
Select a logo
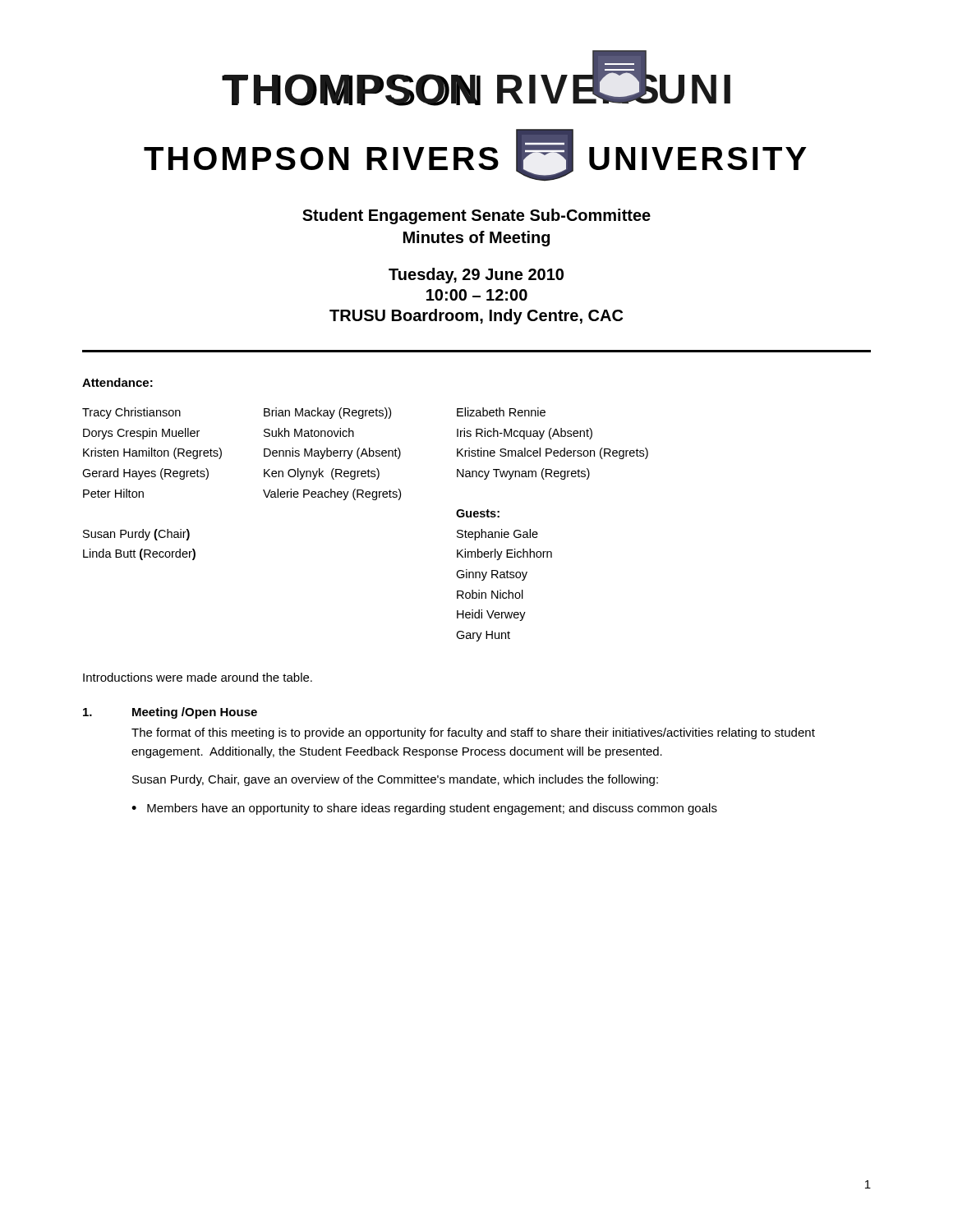pyautogui.click(x=476, y=120)
